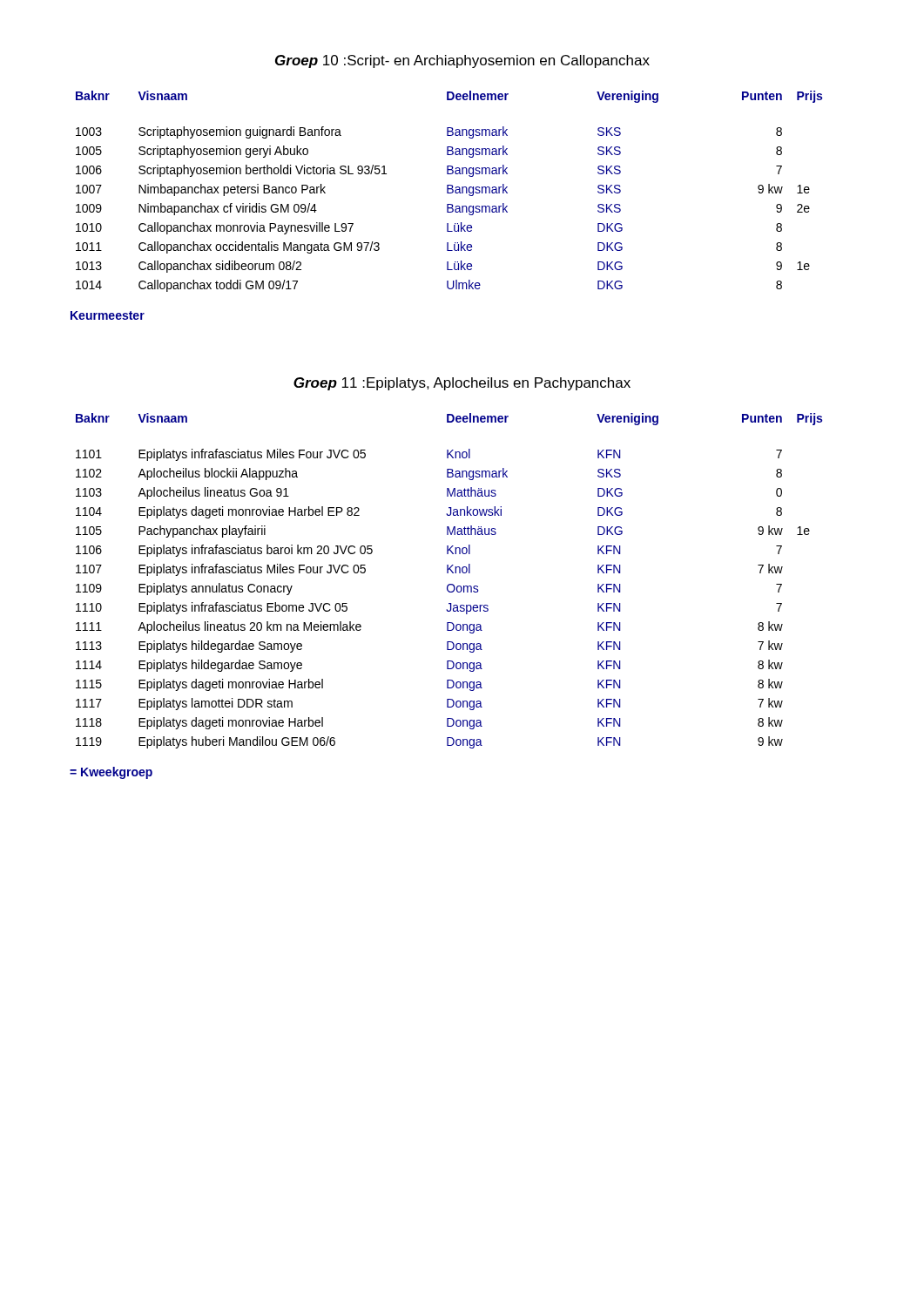Find the table that mentions "Scriptaphyosemion bertholdi Victoria SL"
The height and width of the screenshot is (1307, 924).
click(462, 190)
